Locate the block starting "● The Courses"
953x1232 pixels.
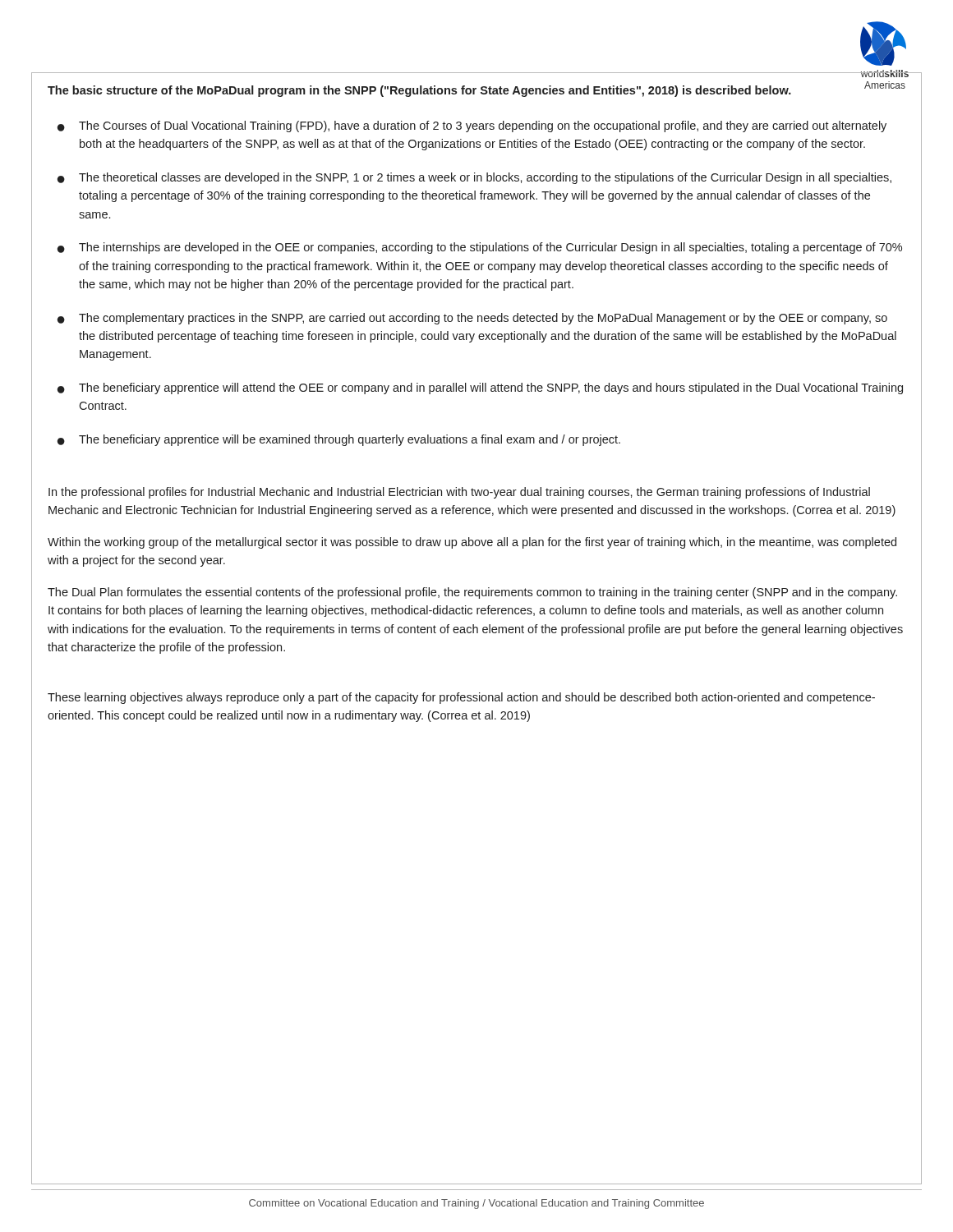(481, 135)
